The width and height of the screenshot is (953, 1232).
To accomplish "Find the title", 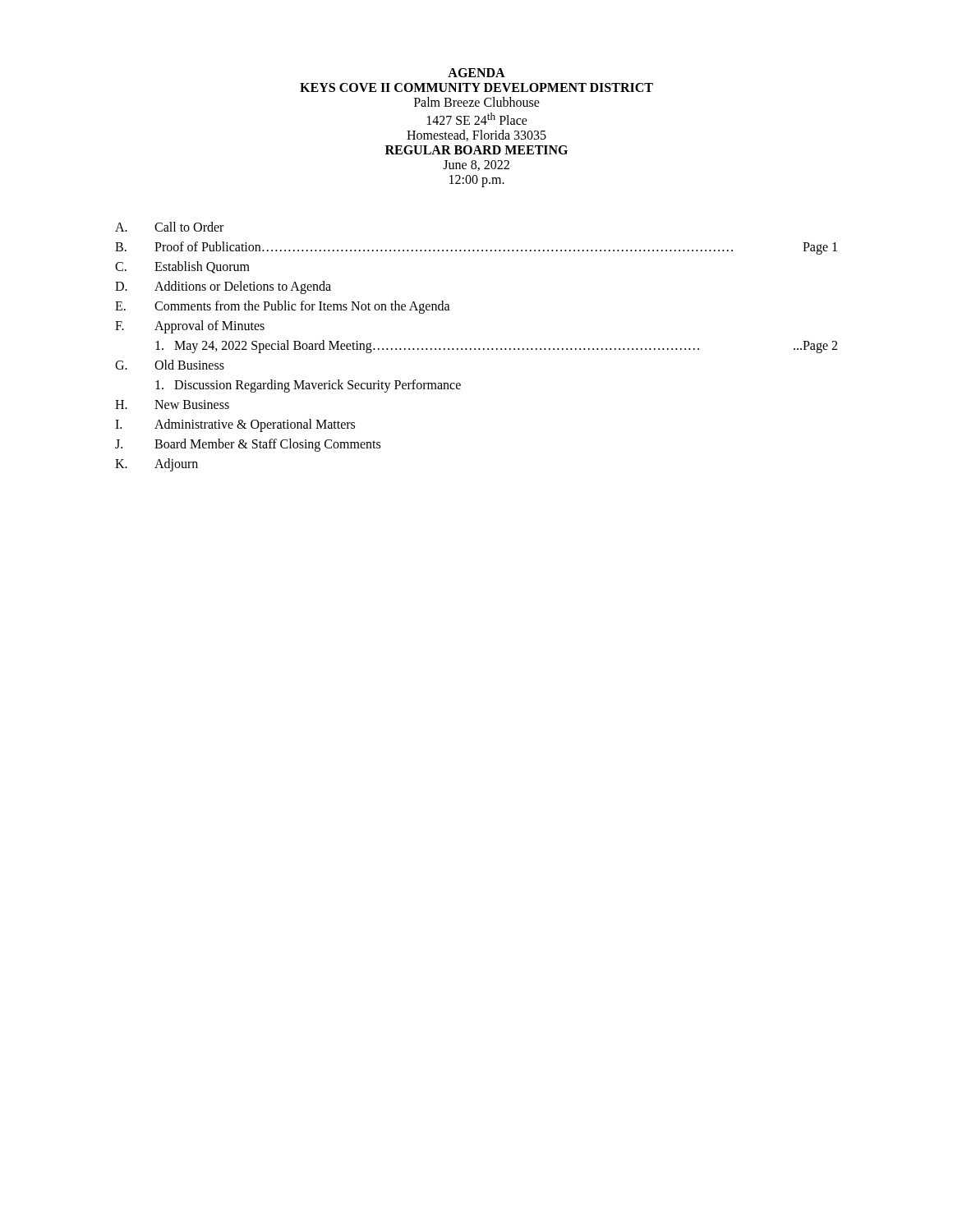I will [476, 127].
